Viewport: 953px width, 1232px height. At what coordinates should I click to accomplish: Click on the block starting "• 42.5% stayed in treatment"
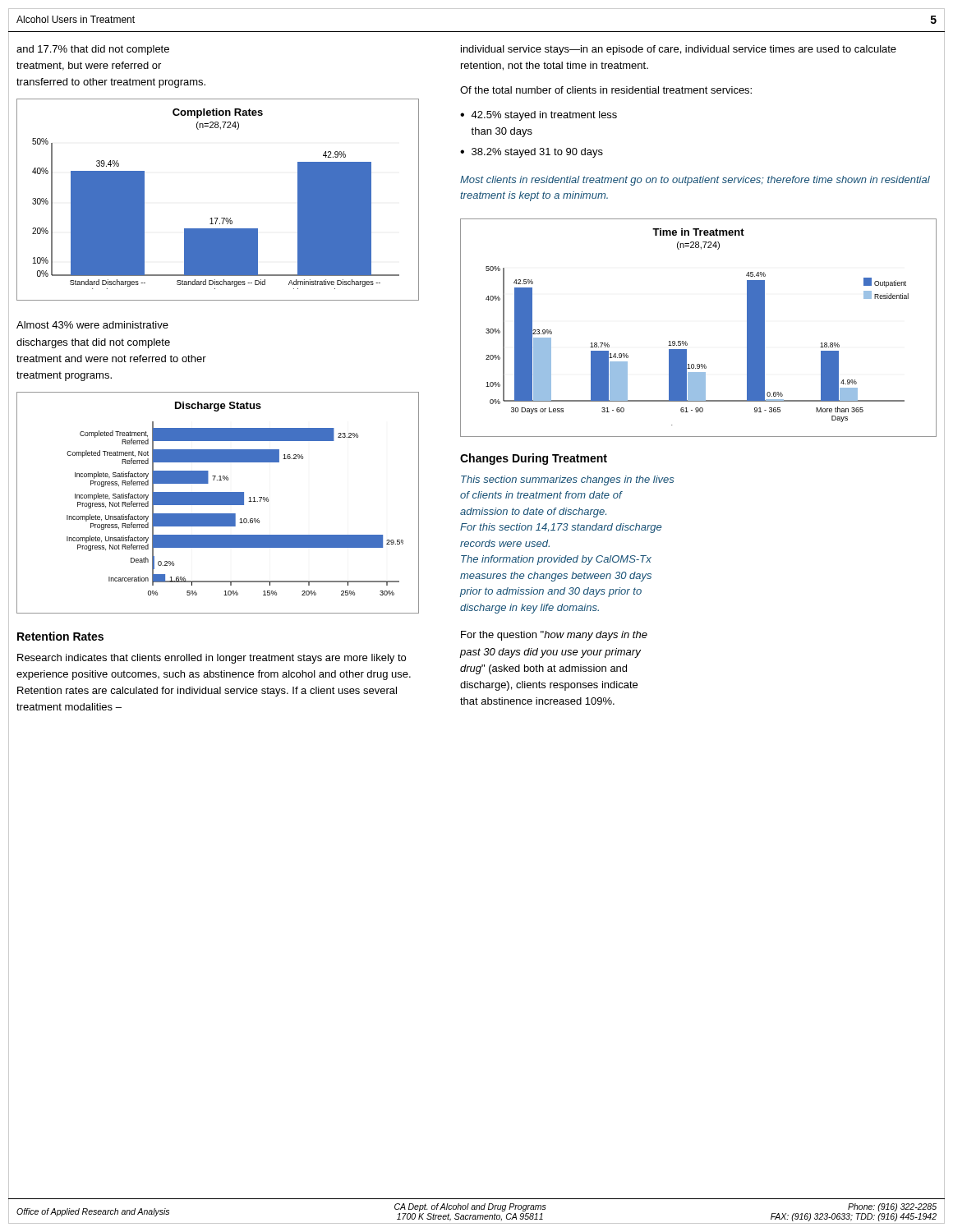(x=539, y=123)
